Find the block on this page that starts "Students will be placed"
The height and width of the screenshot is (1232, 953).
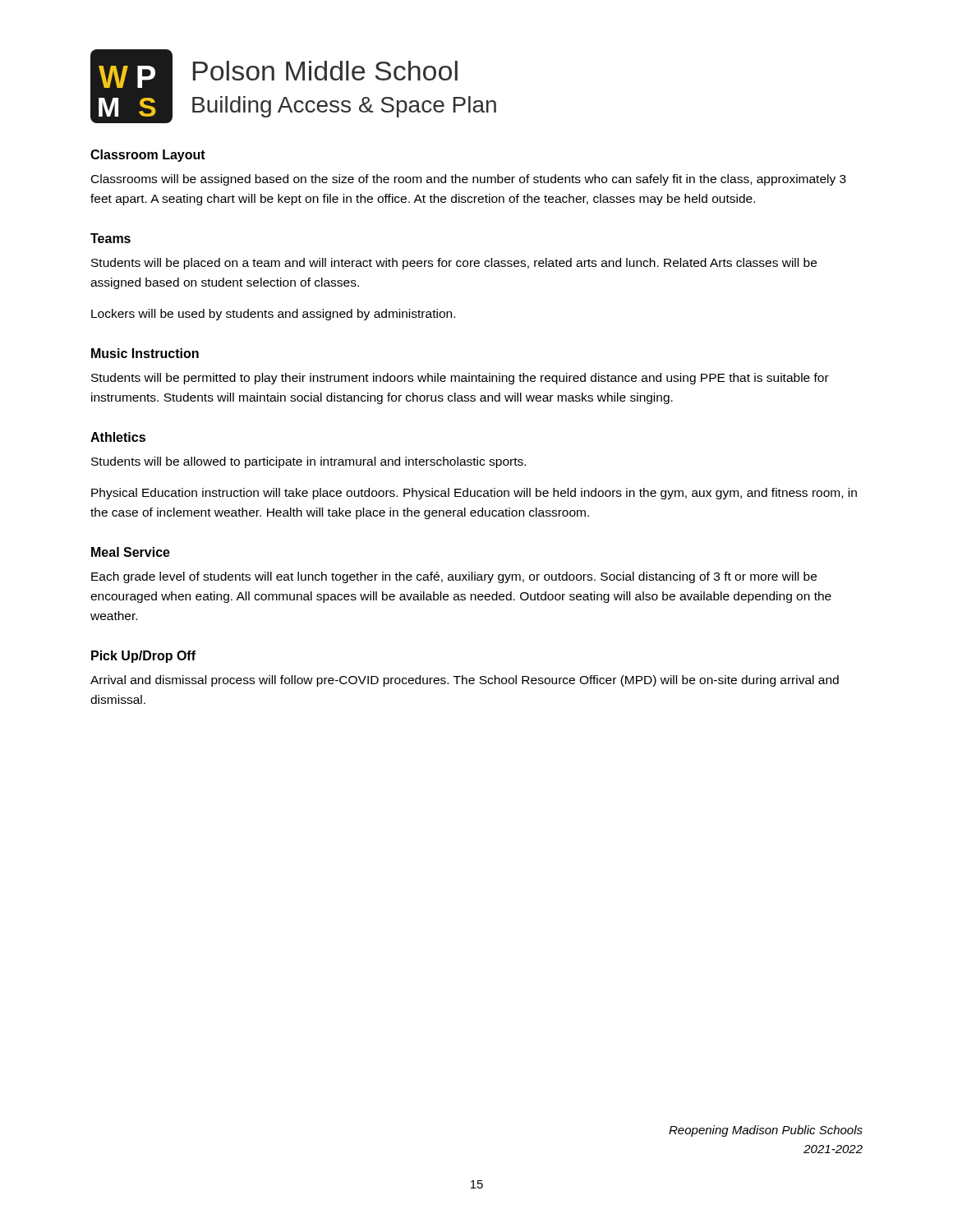tap(454, 272)
